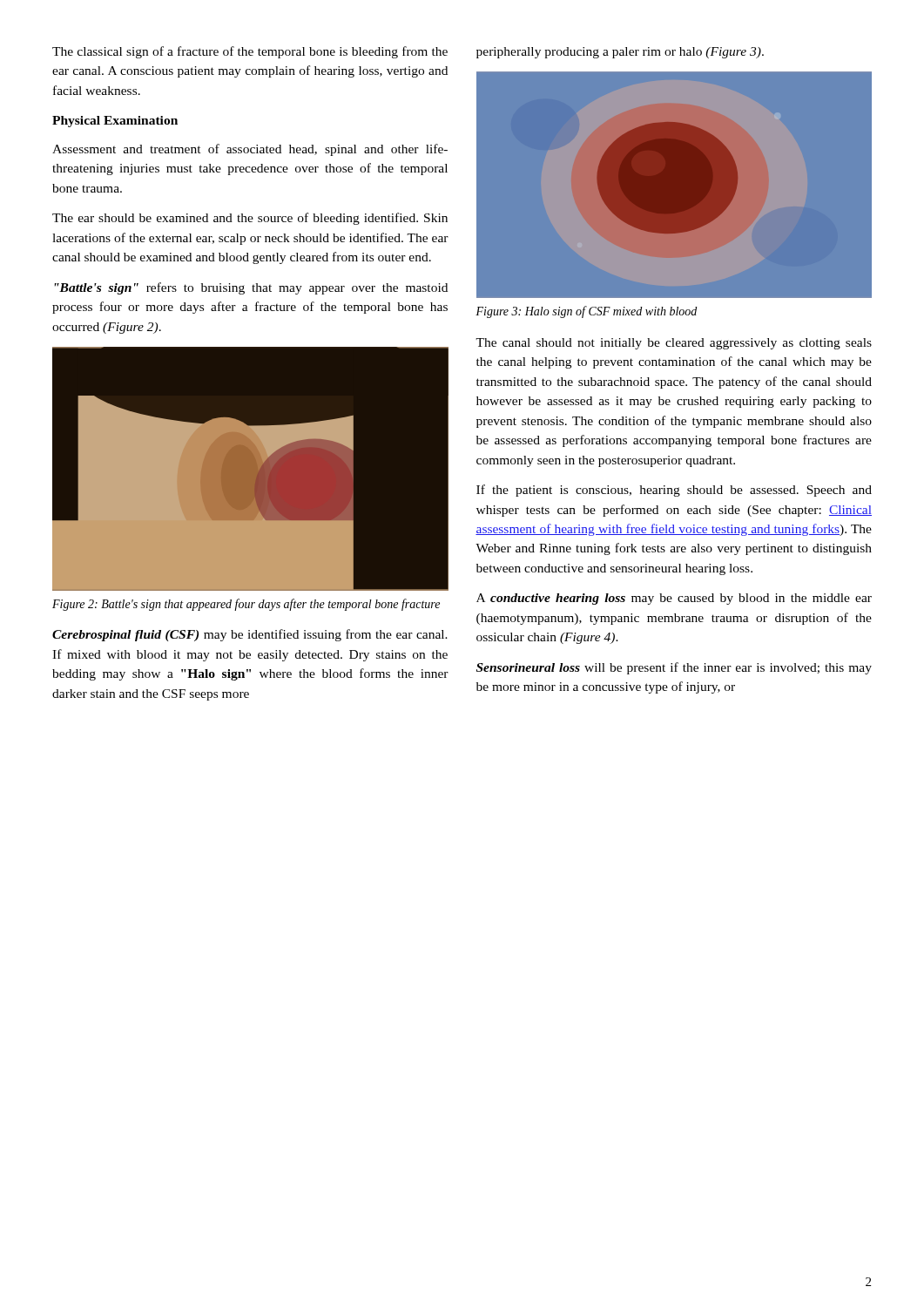Click the passage that begins "Cerebrospinal fluid (CSF) may be identified issuing from"
Image resolution: width=924 pixels, height=1307 pixels.
coord(250,664)
